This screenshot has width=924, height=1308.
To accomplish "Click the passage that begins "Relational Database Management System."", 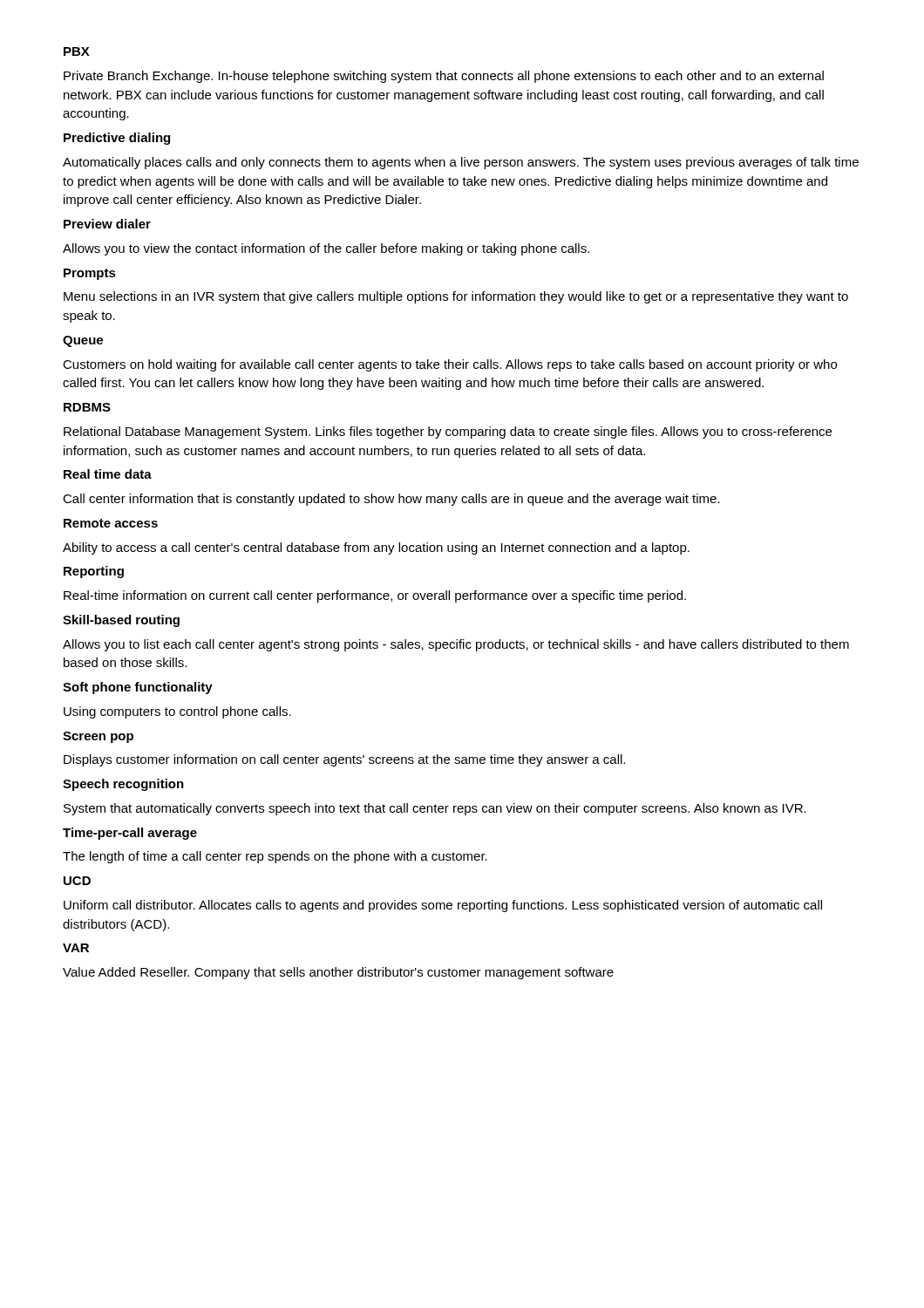I will (448, 440).
